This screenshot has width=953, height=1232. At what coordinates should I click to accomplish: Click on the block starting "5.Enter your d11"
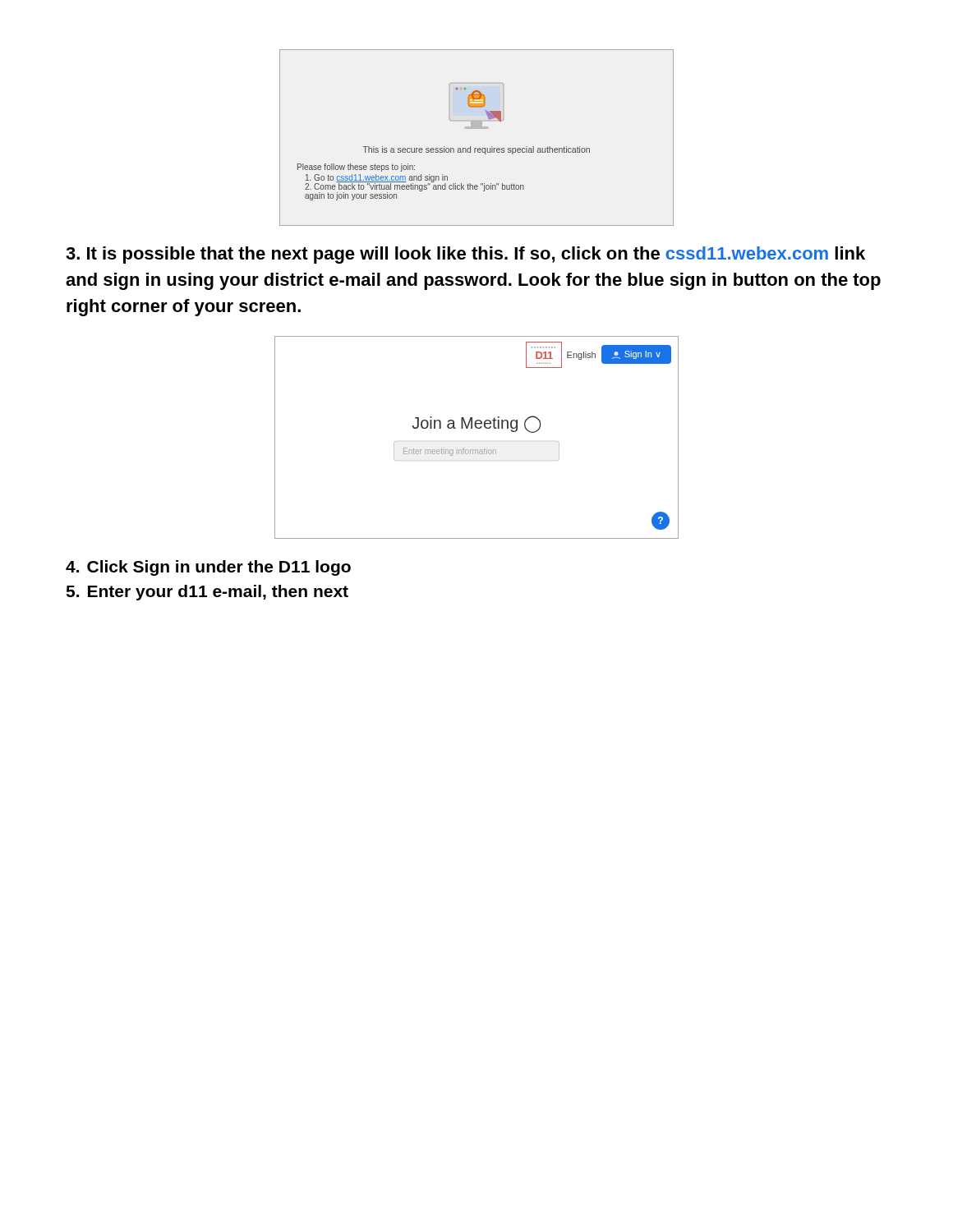207,591
